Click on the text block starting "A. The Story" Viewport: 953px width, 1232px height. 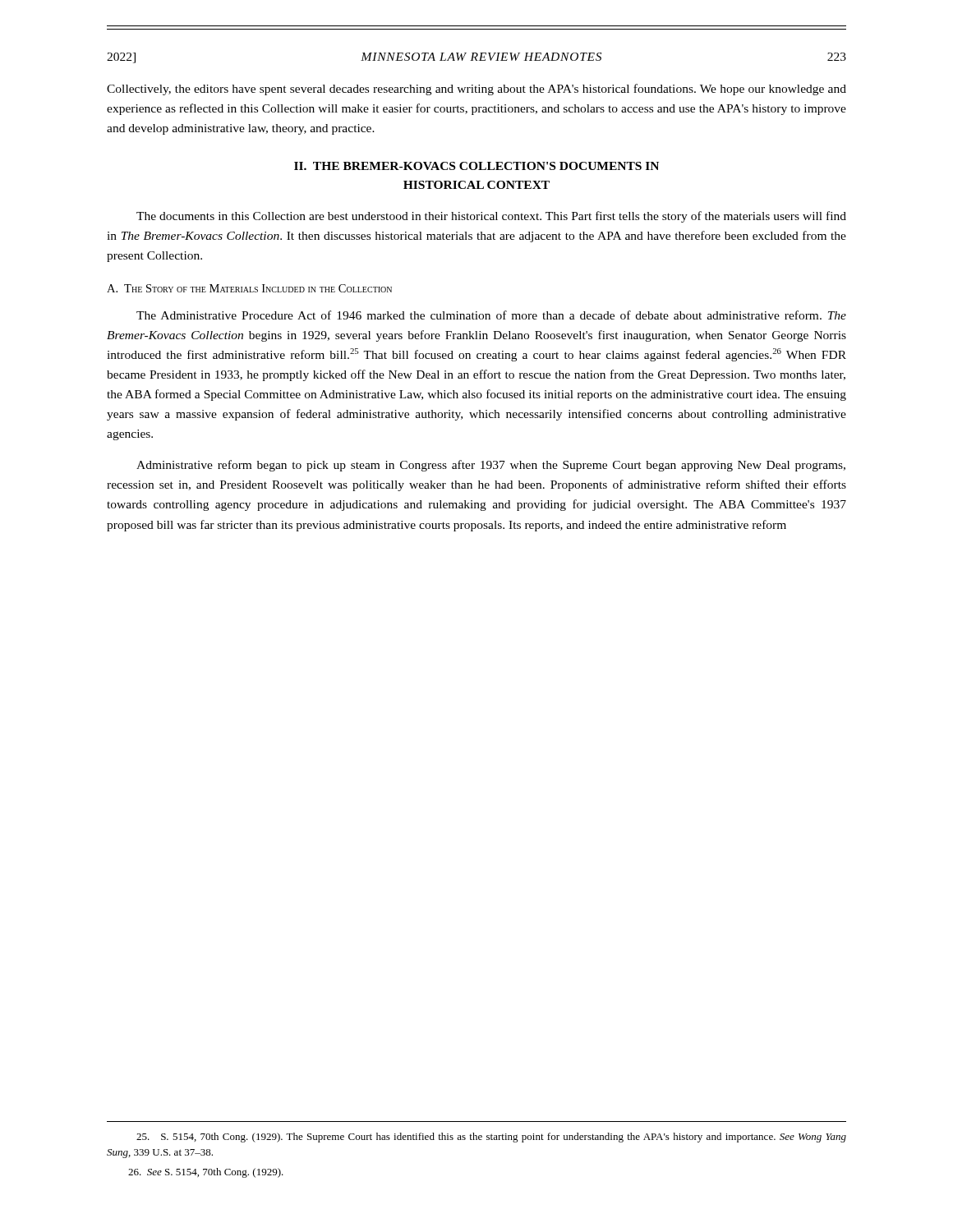(x=250, y=288)
